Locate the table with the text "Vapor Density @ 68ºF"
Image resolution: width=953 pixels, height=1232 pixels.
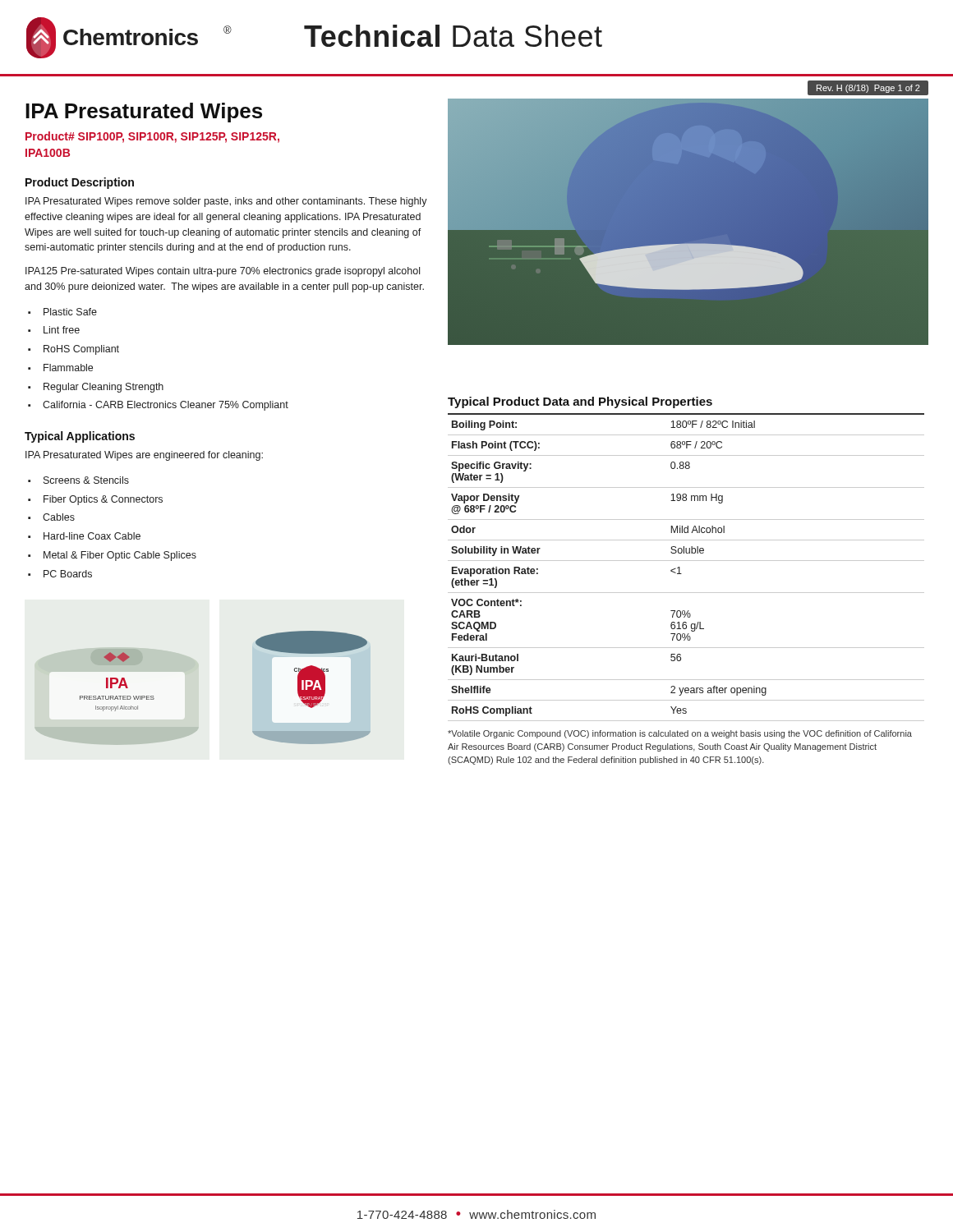point(686,567)
